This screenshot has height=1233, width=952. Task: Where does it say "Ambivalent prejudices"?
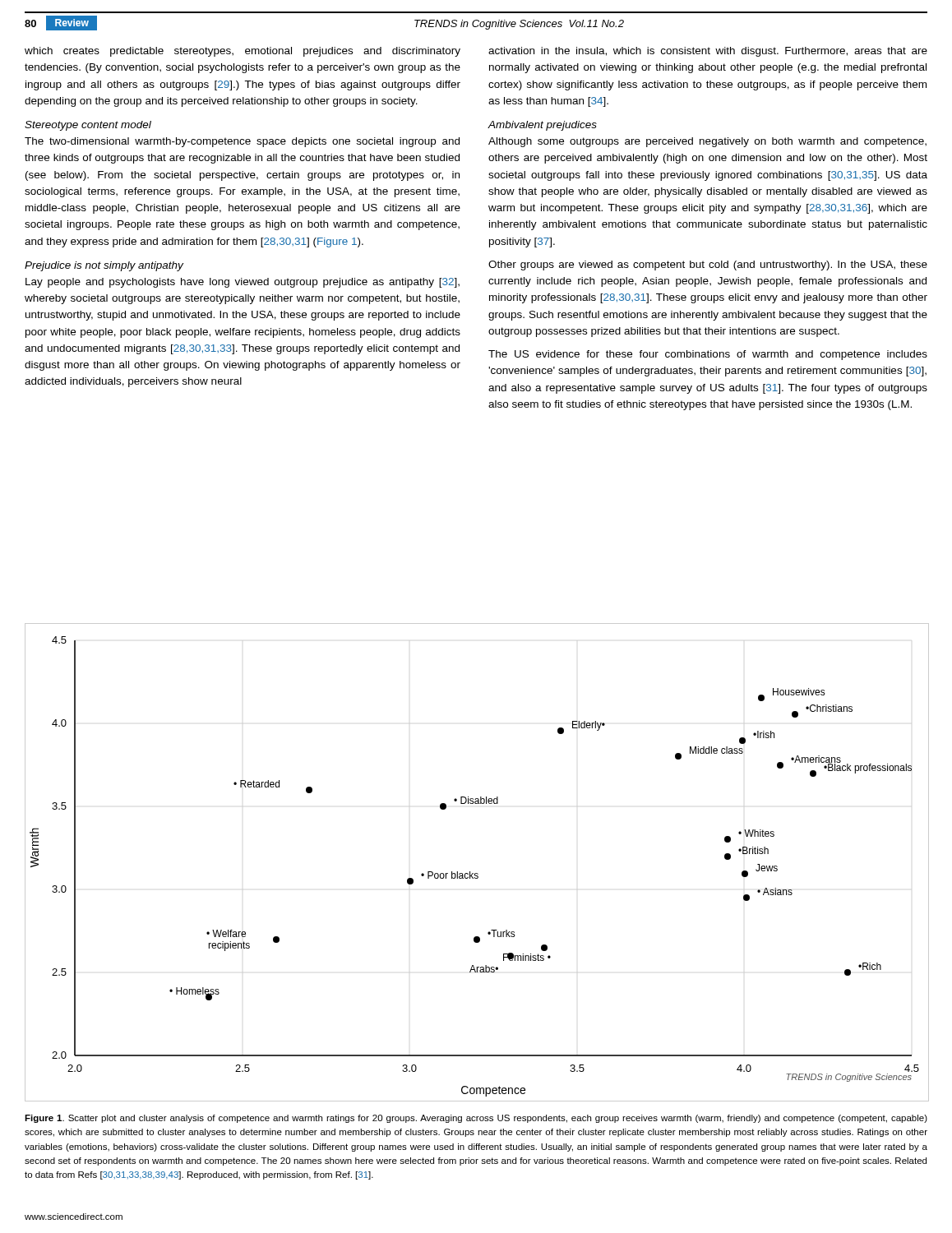pos(543,125)
